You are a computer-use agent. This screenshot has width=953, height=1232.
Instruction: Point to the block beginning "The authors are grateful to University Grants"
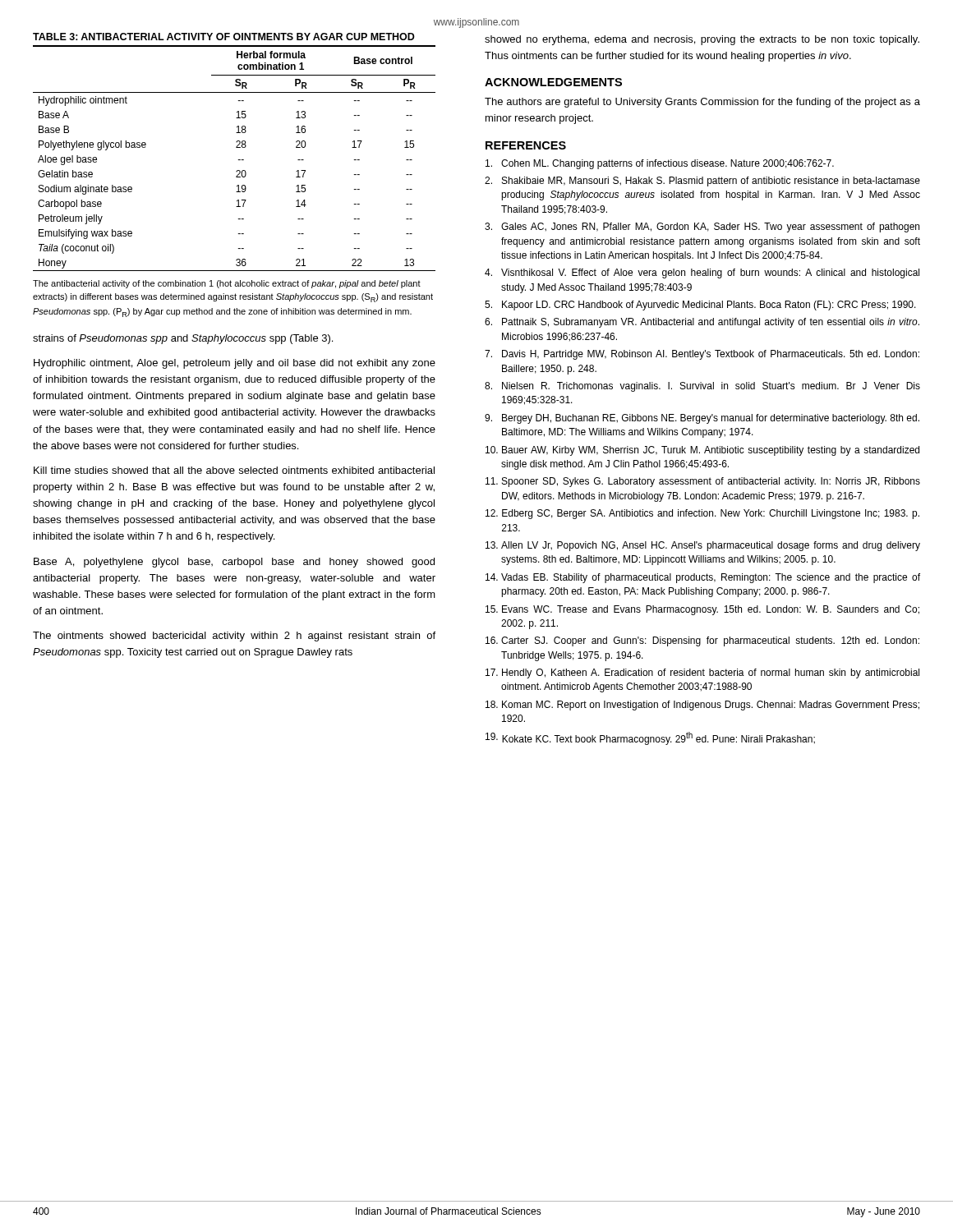[x=702, y=110]
